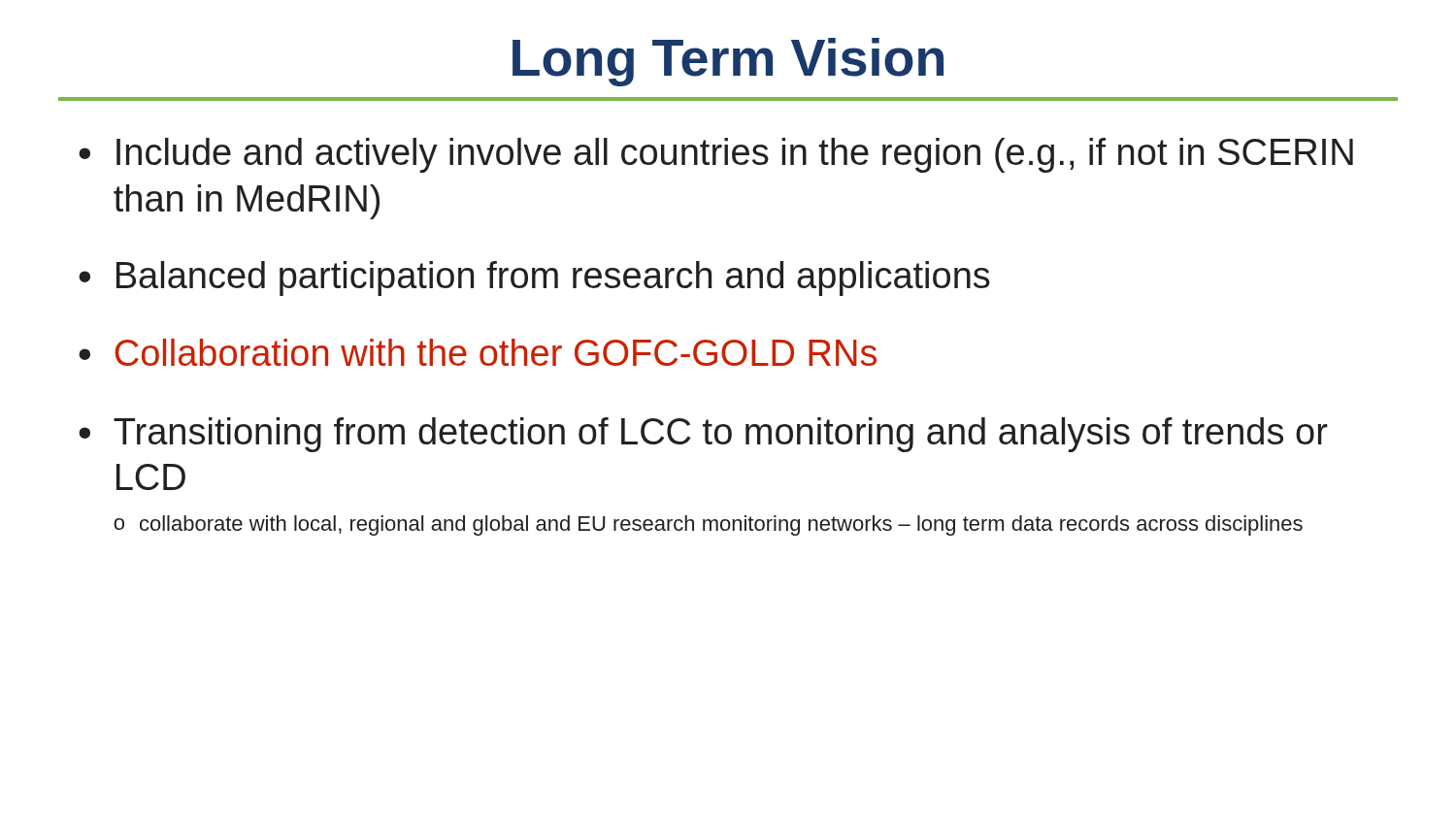
Task: Find the block on this page that starts "• Transitioning from detection of LCC to"
Action: click(x=703, y=435)
